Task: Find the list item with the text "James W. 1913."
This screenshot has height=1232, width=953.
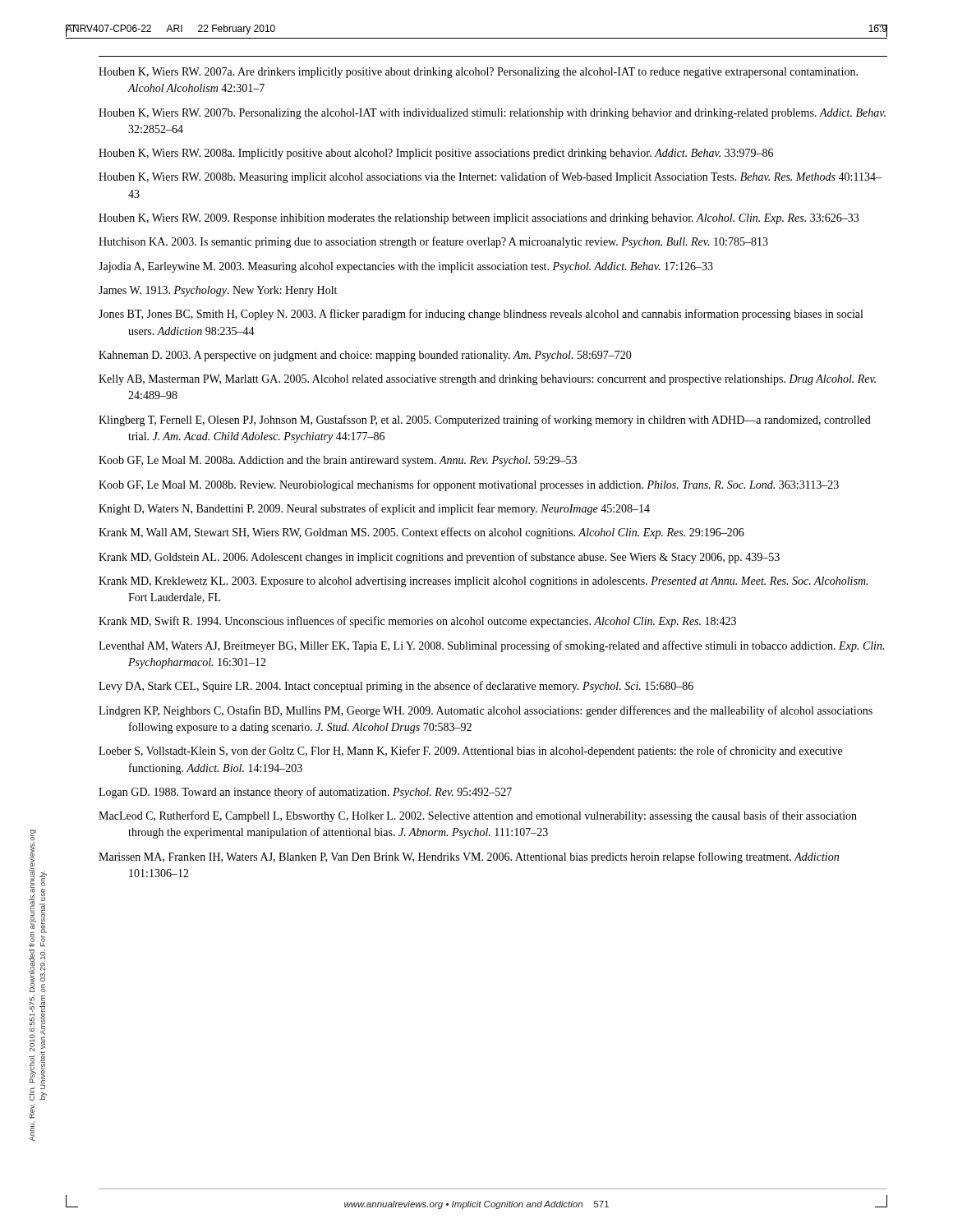Action: tap(218, 290)
